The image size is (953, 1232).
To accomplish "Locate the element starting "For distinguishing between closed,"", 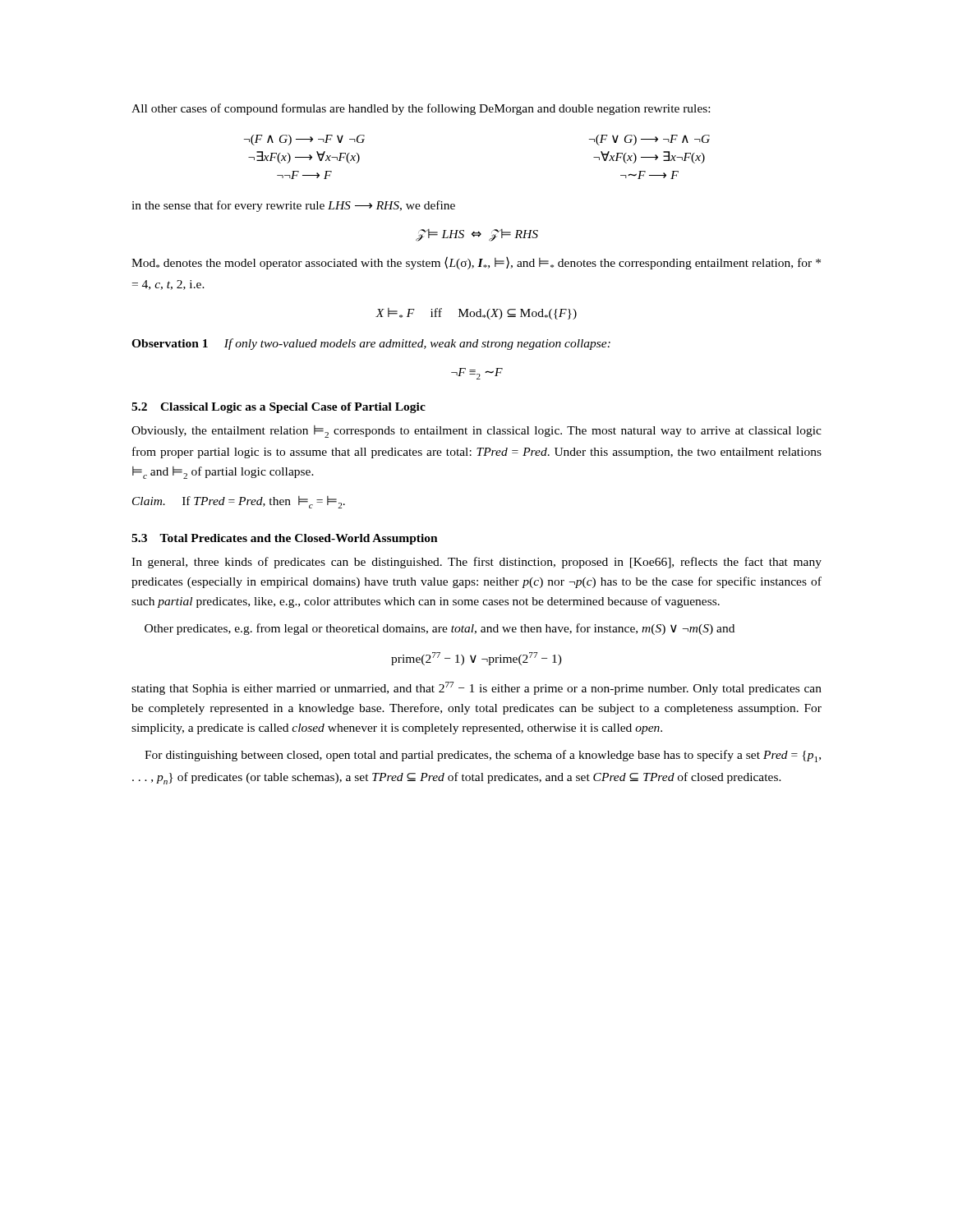I will point(476,767).
